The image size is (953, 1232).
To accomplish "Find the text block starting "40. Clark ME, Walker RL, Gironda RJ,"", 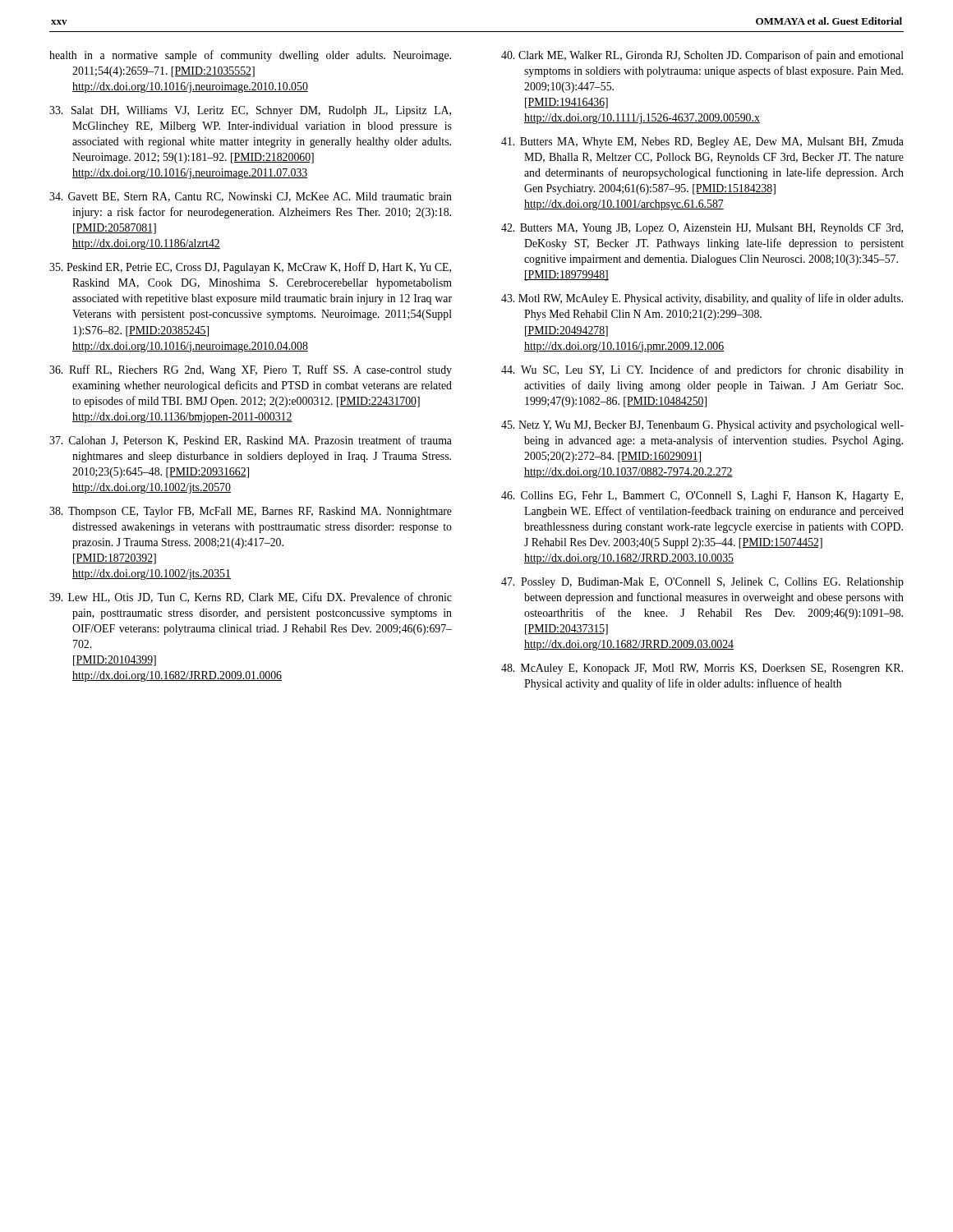I will click(x=702, y=56).
